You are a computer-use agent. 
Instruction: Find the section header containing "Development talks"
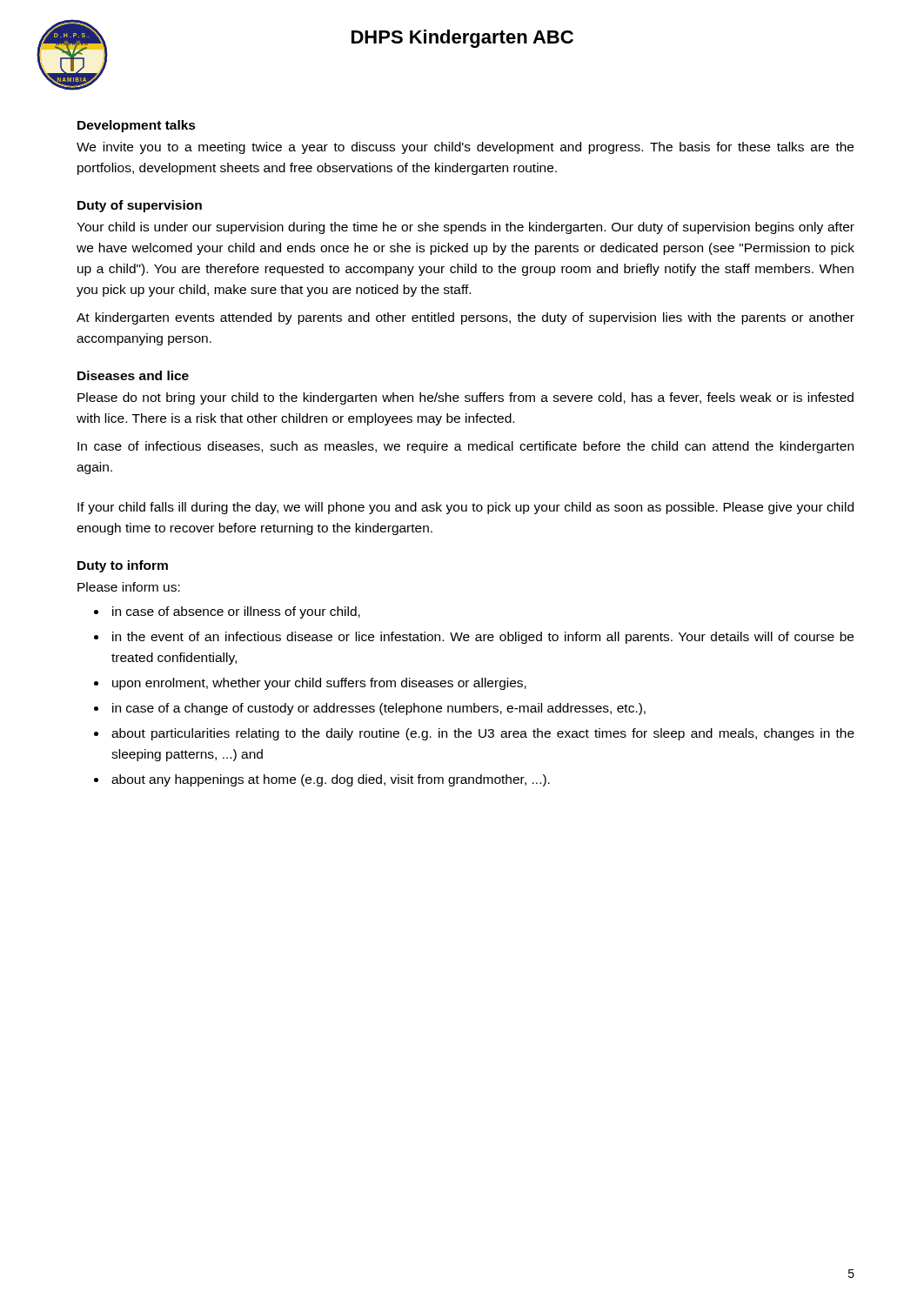(x=136, y=125)
